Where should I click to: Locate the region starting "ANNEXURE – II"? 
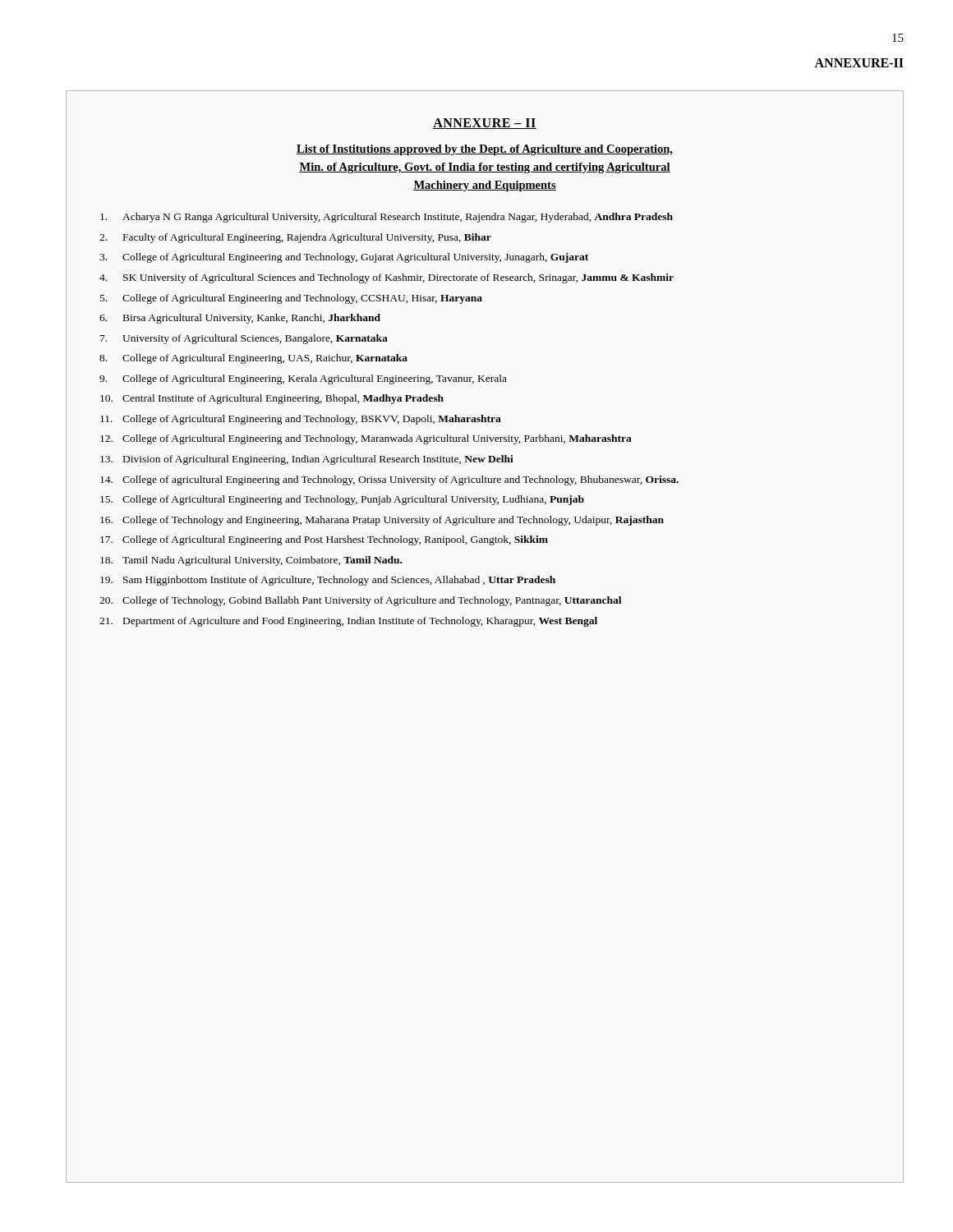pyautogui.click(x=485, y=123)
